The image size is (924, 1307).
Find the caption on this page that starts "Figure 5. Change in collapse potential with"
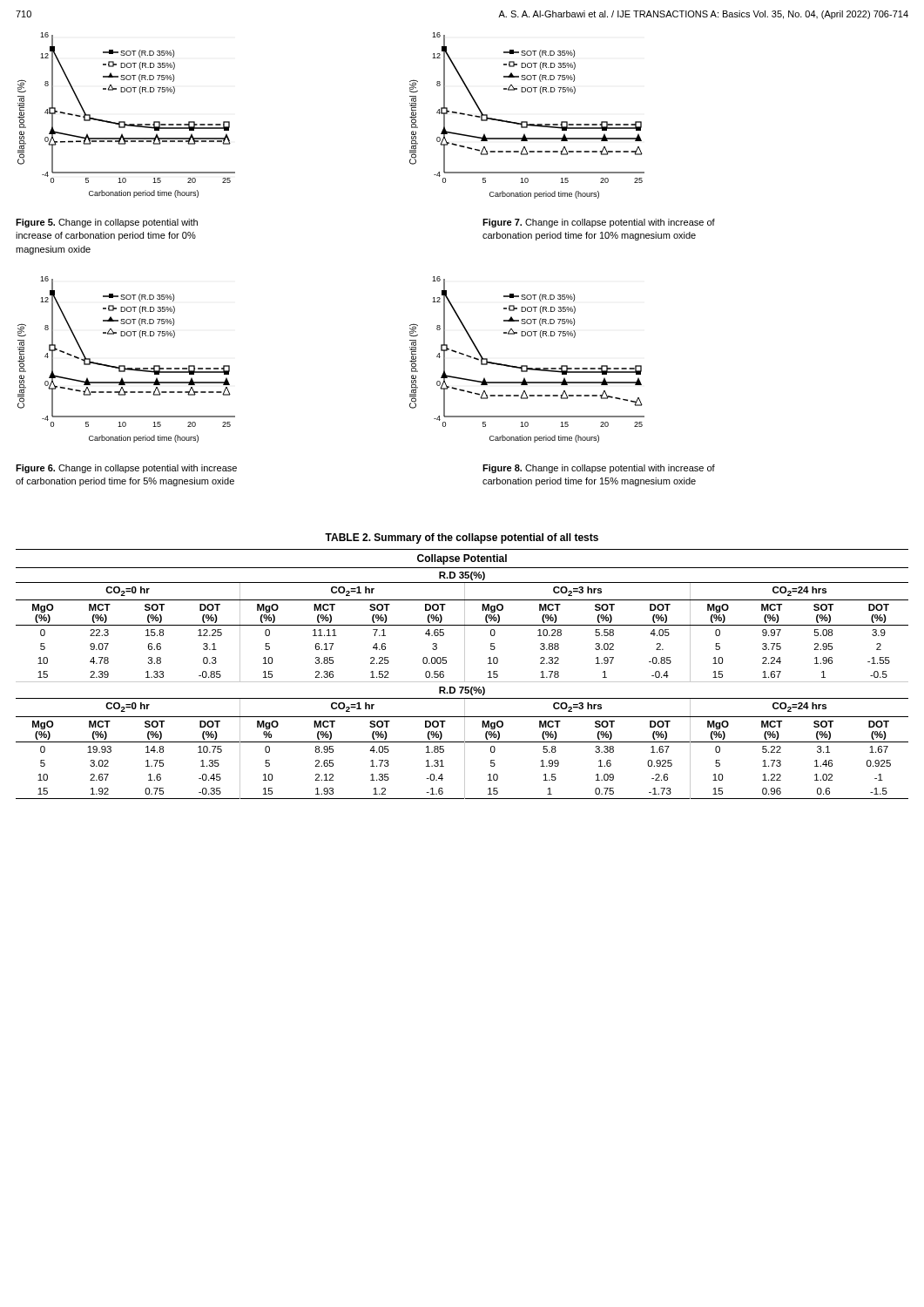tap(107, 236)
